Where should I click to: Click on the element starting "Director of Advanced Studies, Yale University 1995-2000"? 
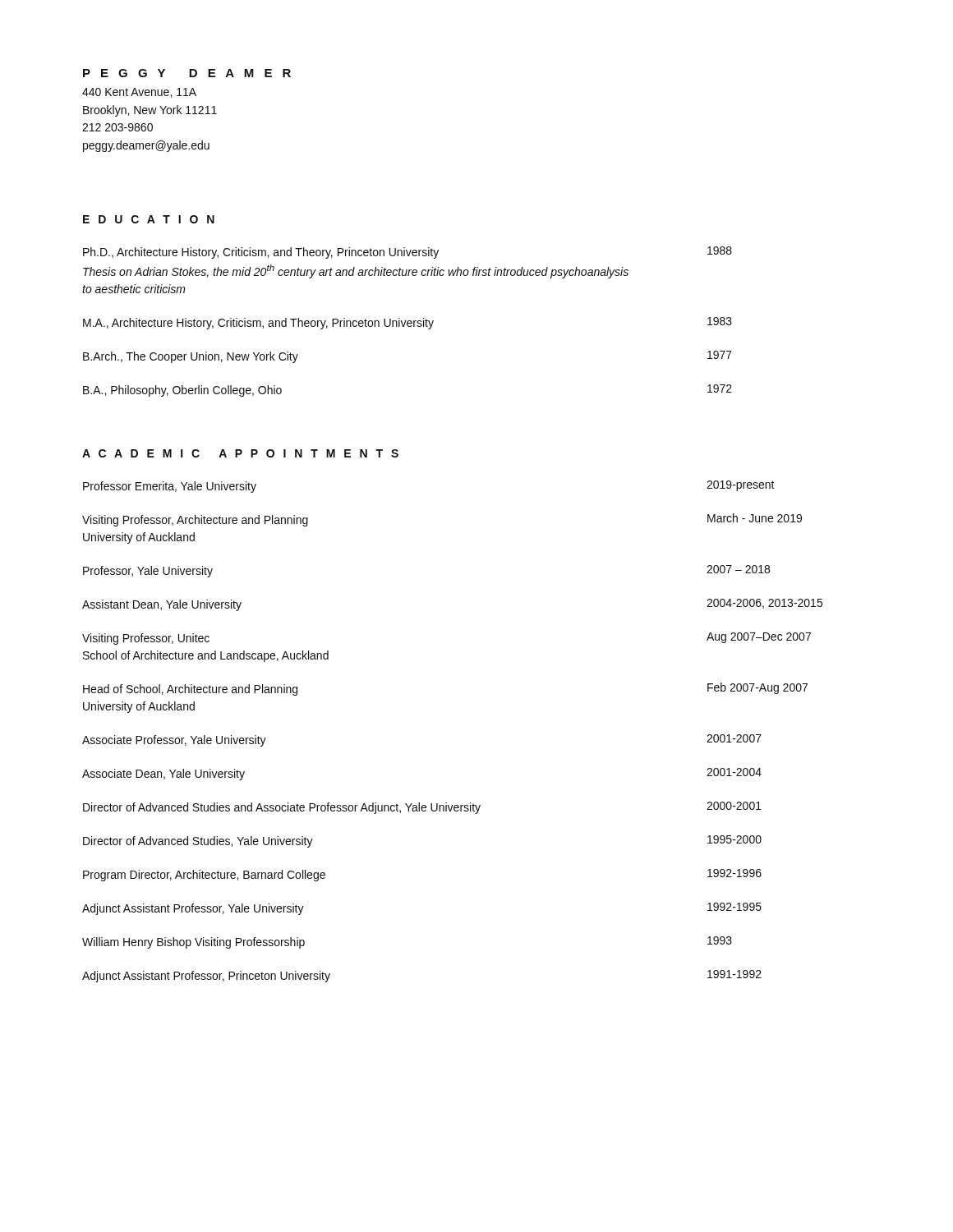pos(198,841)
